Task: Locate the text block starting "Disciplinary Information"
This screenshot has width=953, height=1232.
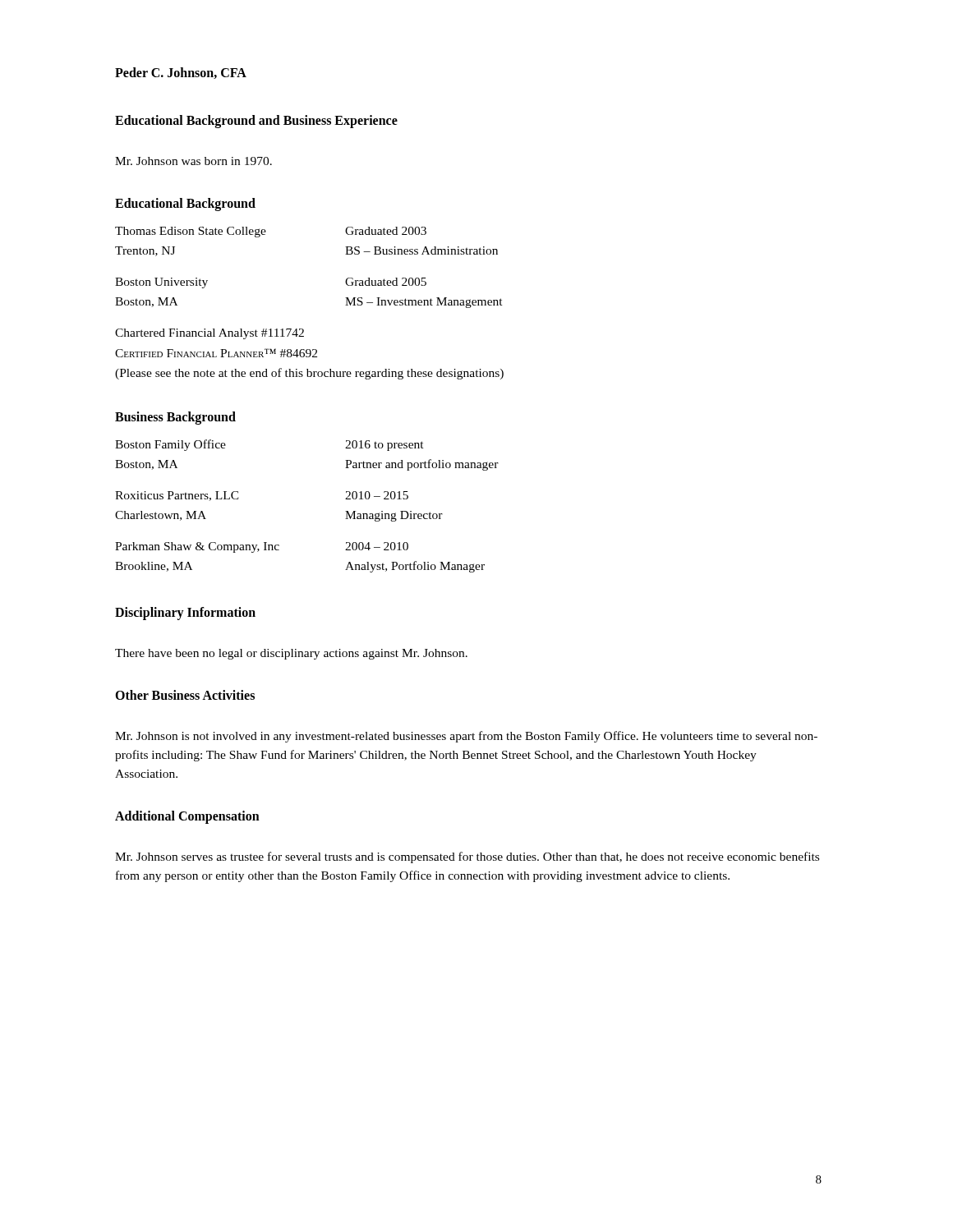Action: [185, 614]
